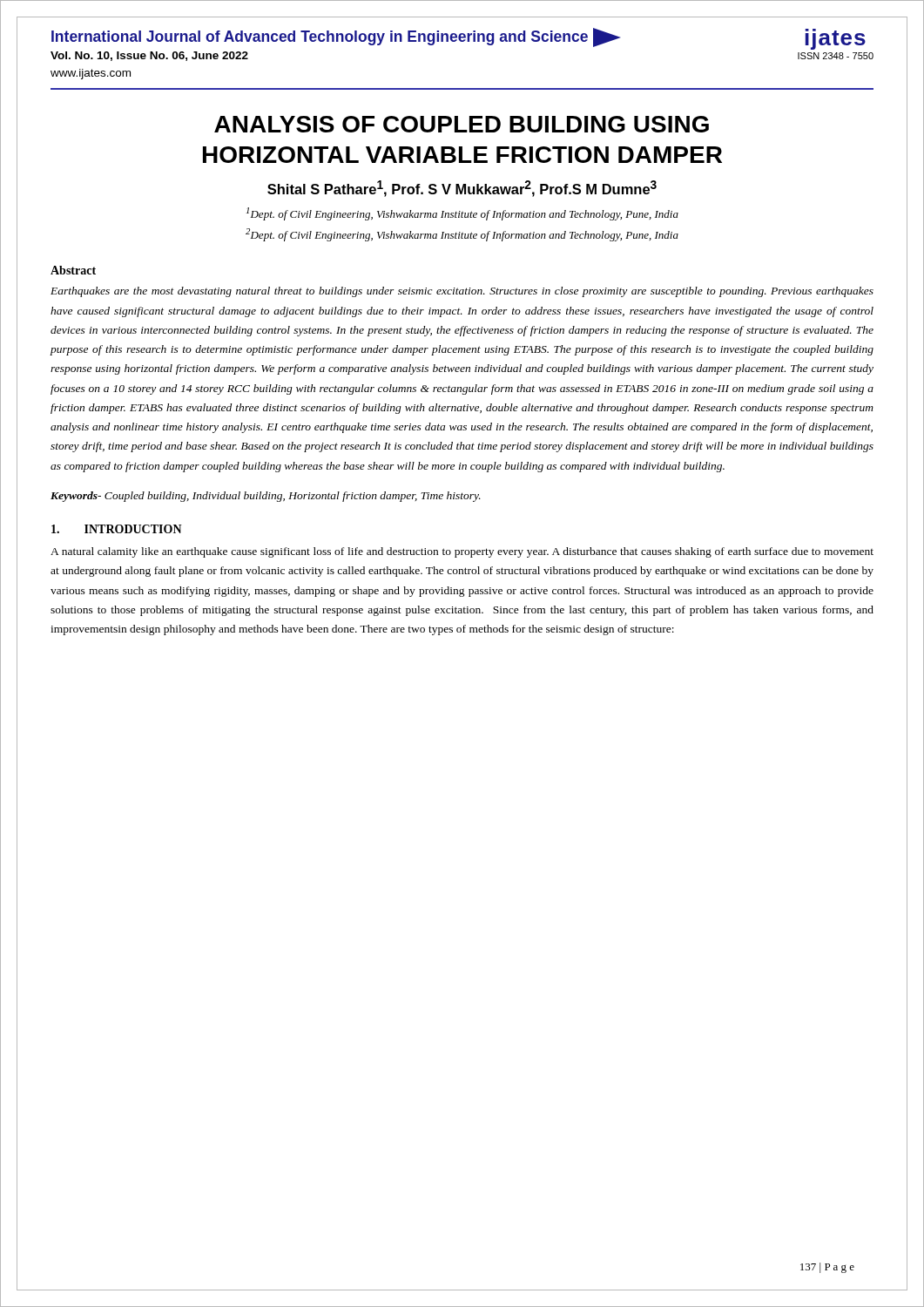Select the text block that says "Shital S Pathare1, Prof. S V Mukkawar2,"
This screenshot has width=924, height=1307.
click(x=462, y=188)
